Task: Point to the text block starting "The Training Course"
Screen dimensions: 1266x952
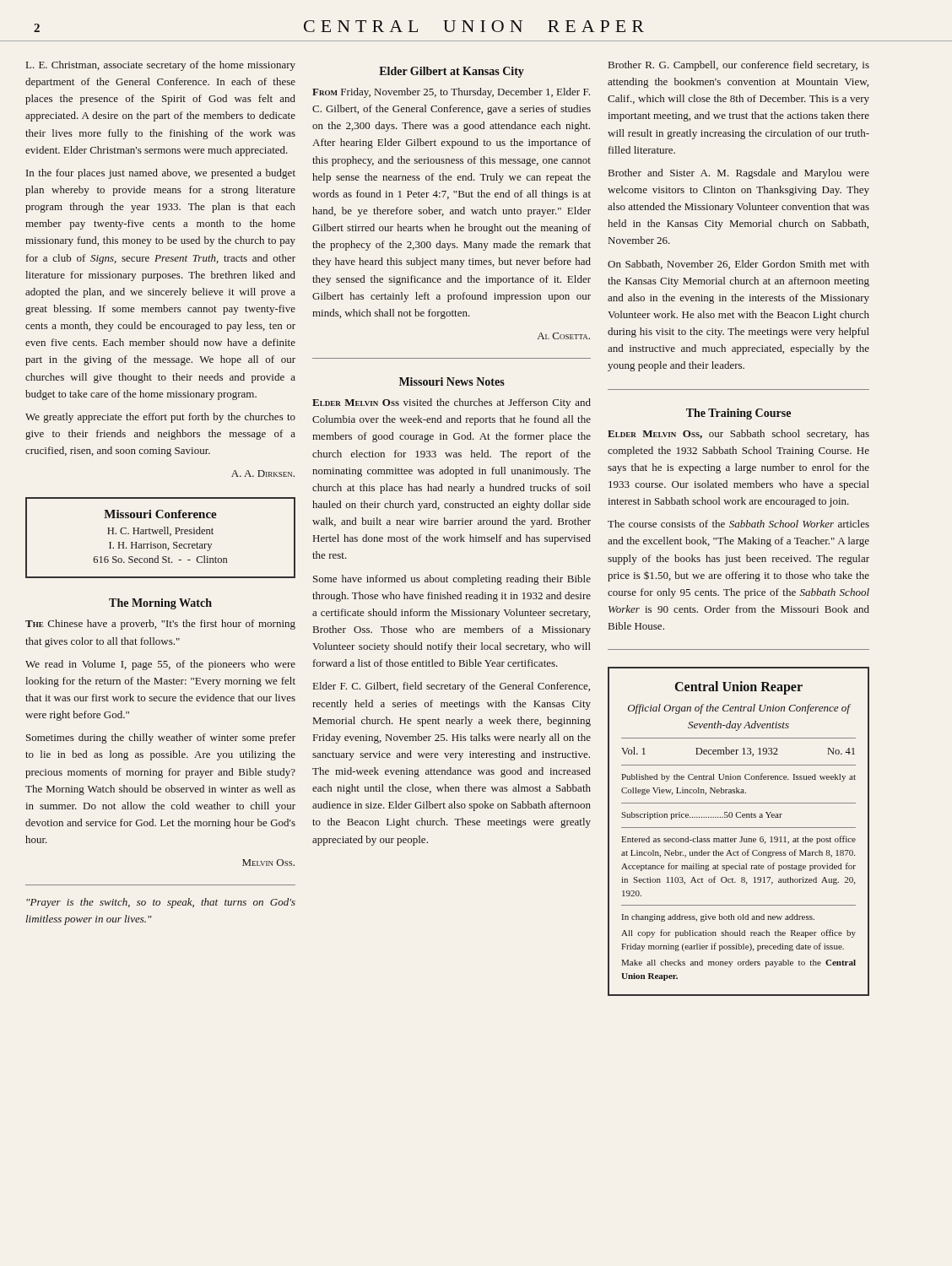Action: 738,413
